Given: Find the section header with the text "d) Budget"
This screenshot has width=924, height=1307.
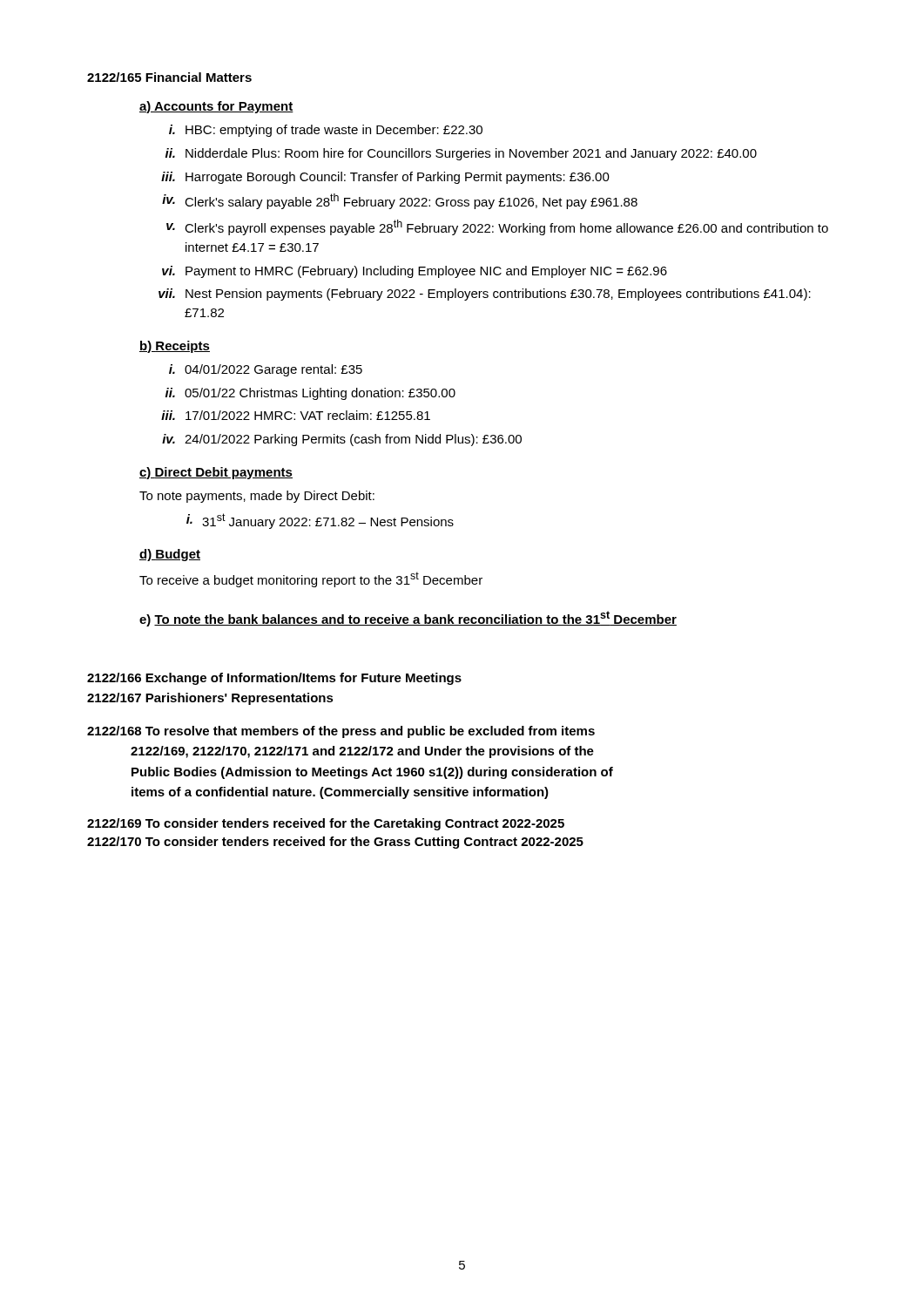Looking at the screenshot, I should (170, 554).
